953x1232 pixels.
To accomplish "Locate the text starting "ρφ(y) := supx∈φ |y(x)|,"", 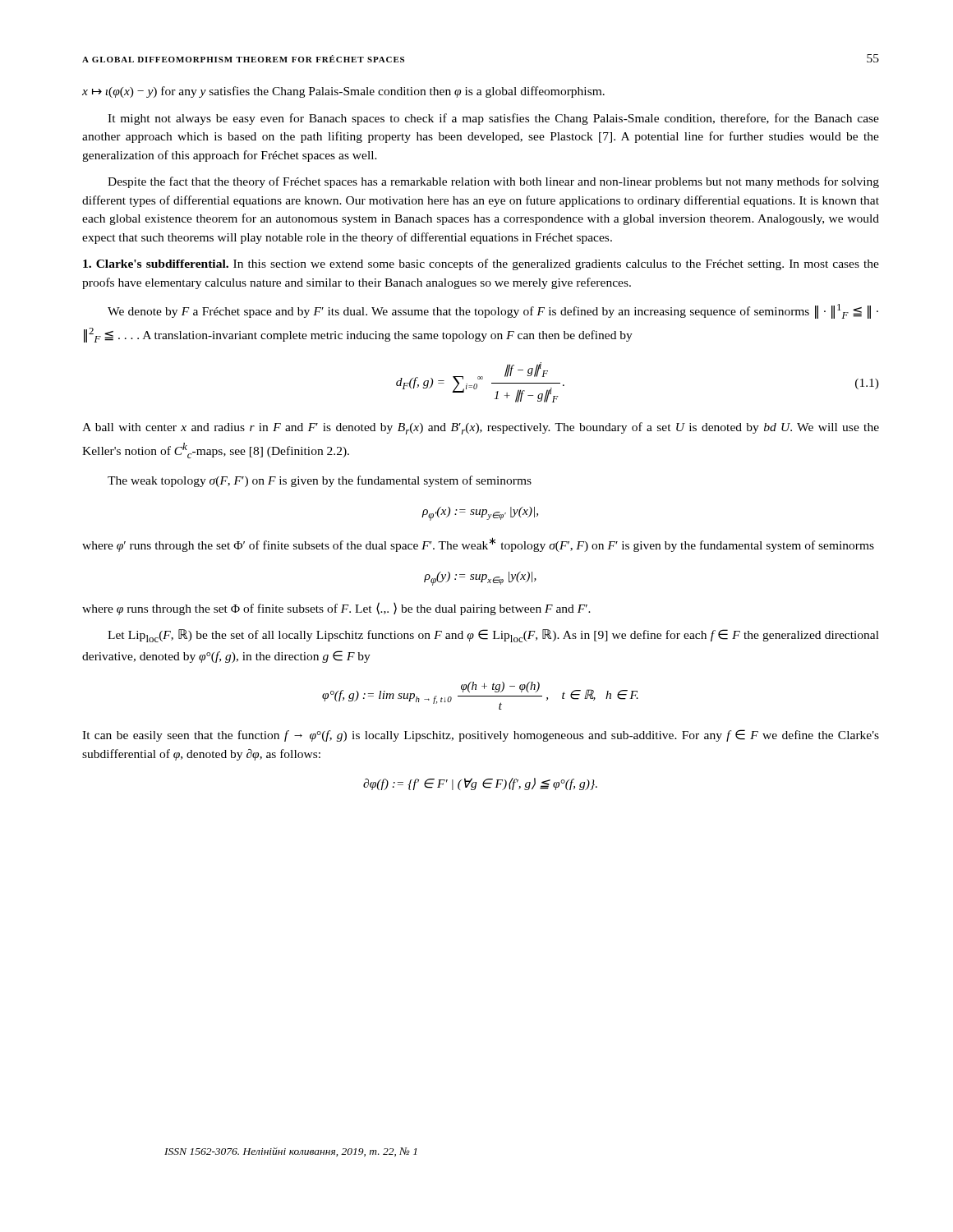I will (x=481, y=577).
